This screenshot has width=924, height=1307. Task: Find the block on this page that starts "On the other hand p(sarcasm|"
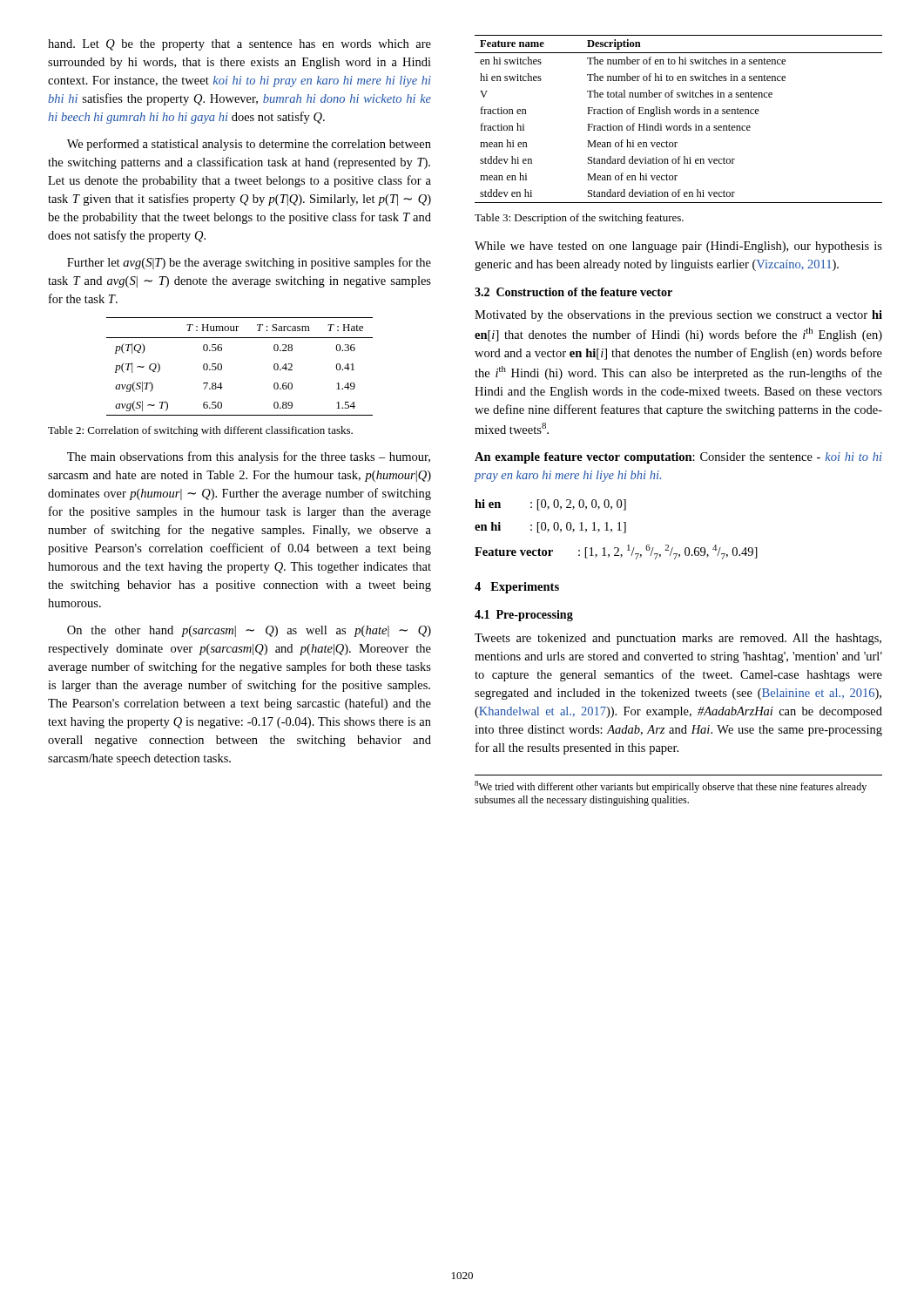click(x=239, y=695)
